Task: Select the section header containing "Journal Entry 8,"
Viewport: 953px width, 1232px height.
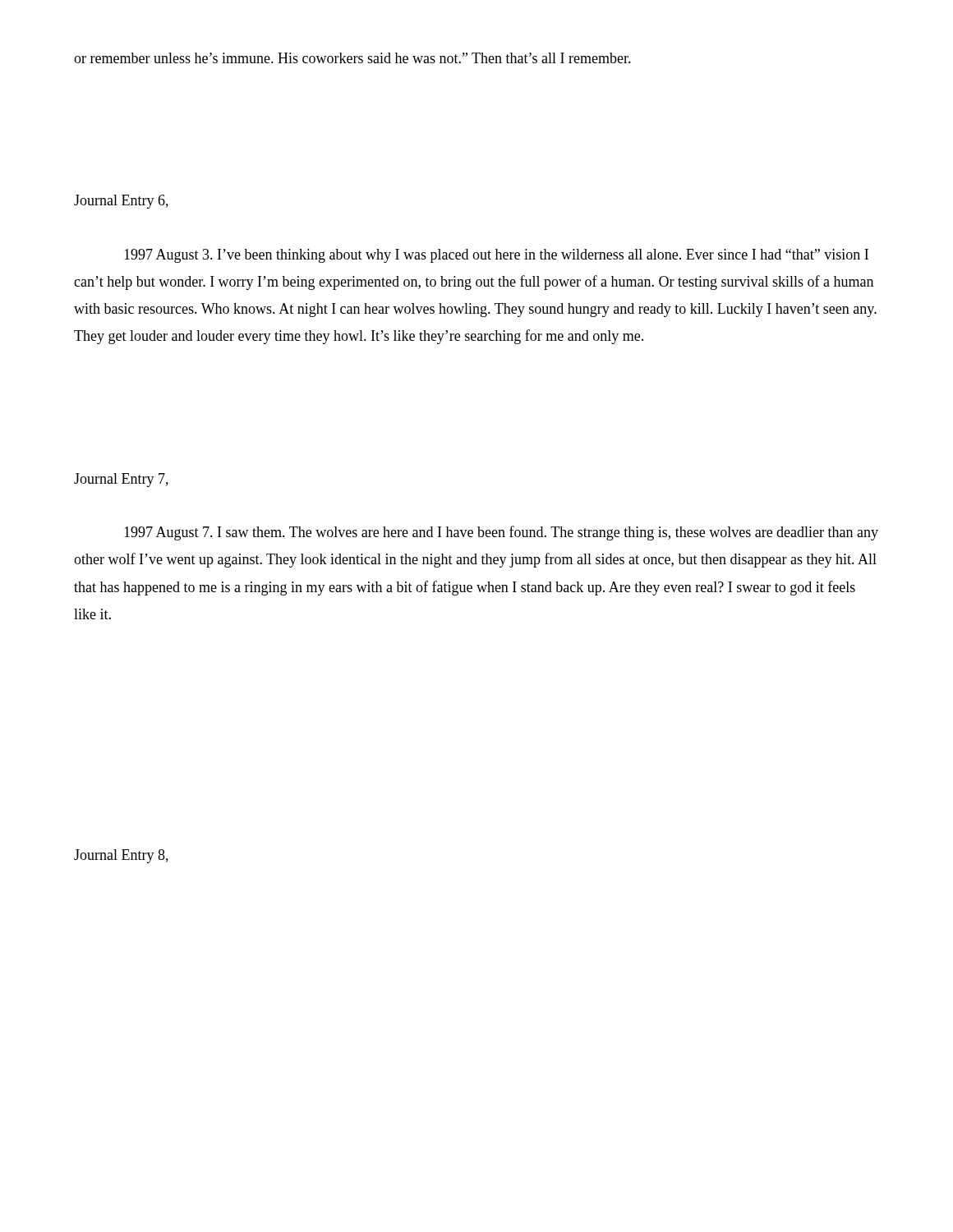Action: point(121,855)
